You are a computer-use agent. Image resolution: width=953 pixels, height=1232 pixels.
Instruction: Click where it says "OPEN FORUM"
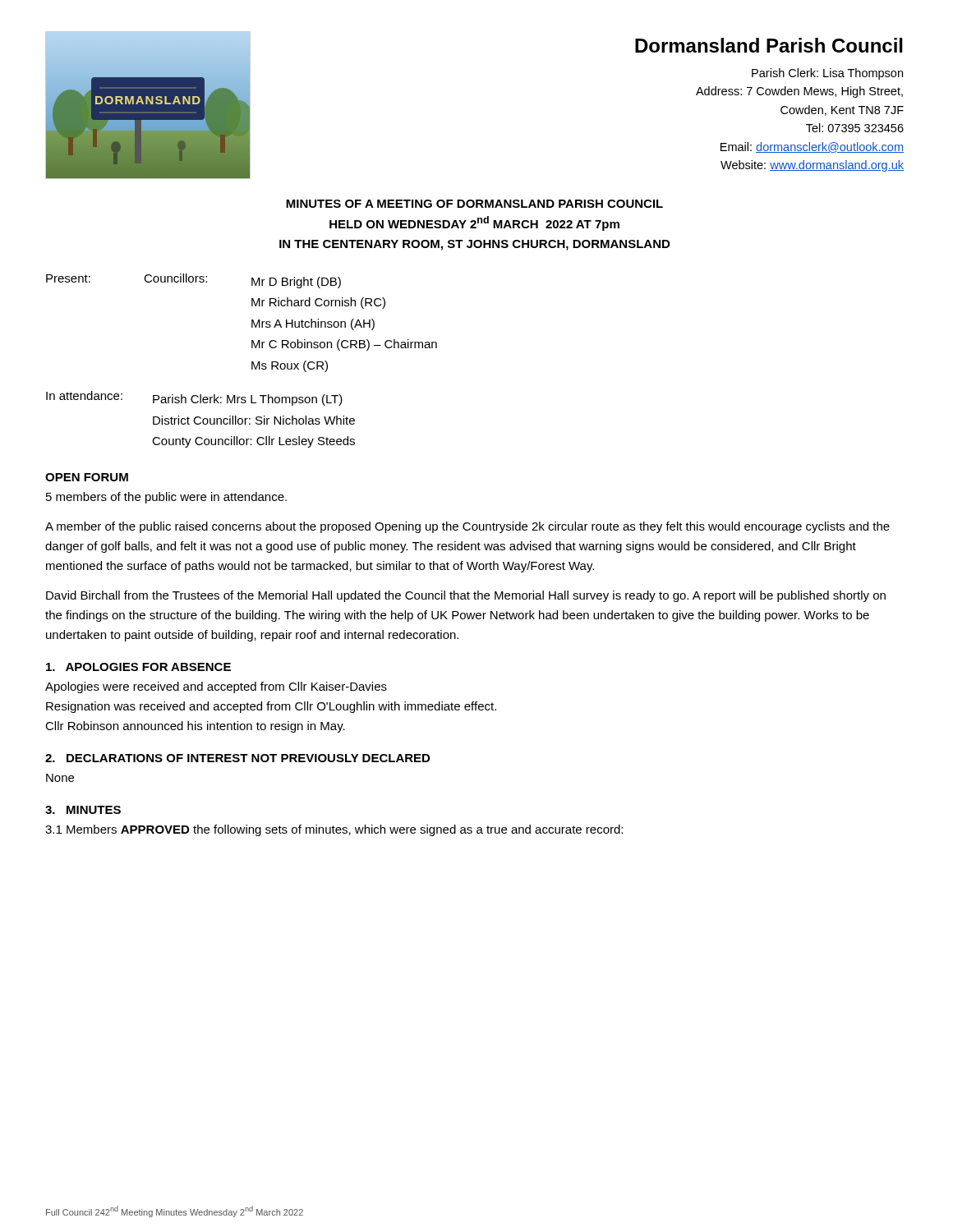click(87, 477)
